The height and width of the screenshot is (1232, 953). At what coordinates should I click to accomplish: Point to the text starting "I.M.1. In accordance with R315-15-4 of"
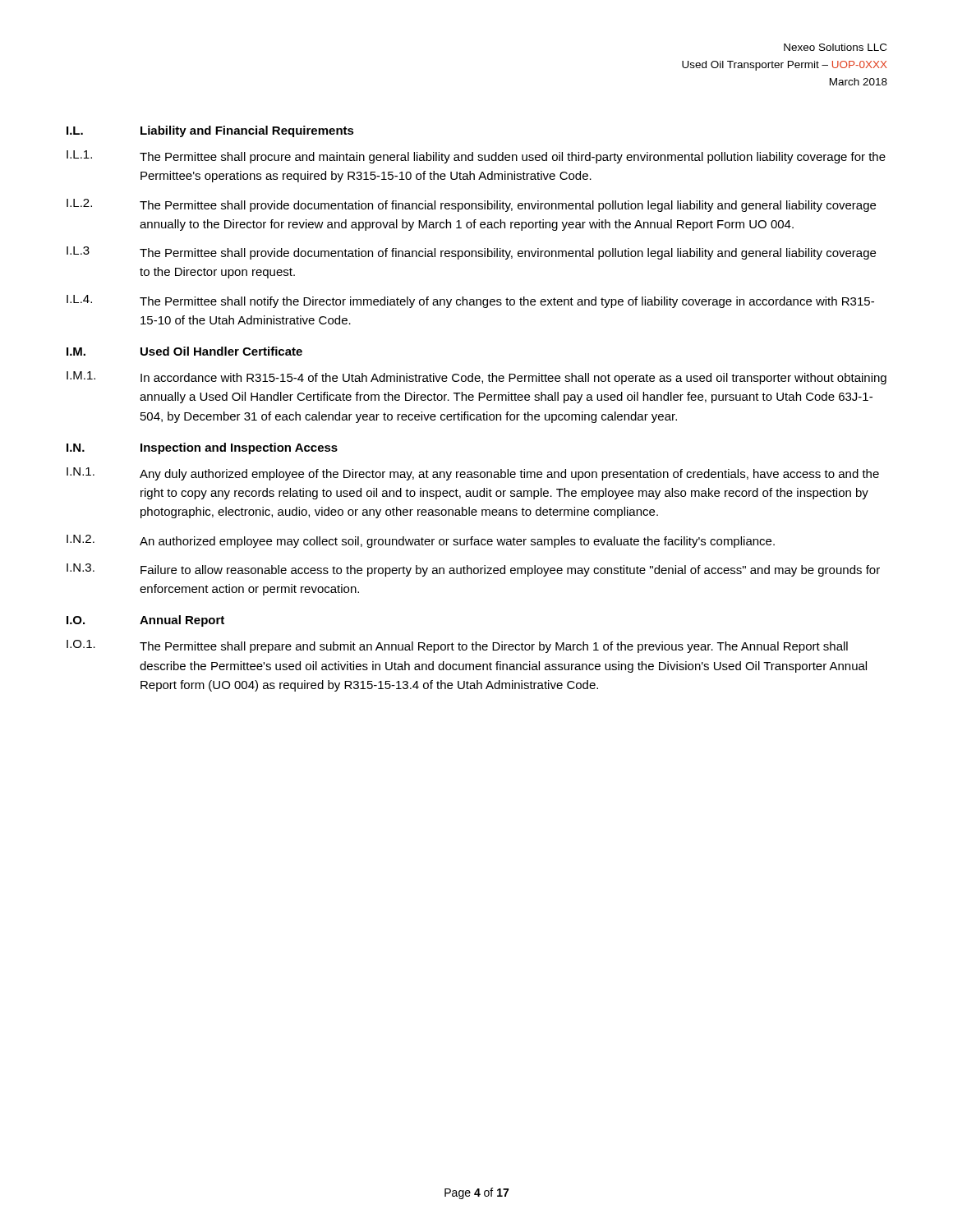(x=476, y=397)
